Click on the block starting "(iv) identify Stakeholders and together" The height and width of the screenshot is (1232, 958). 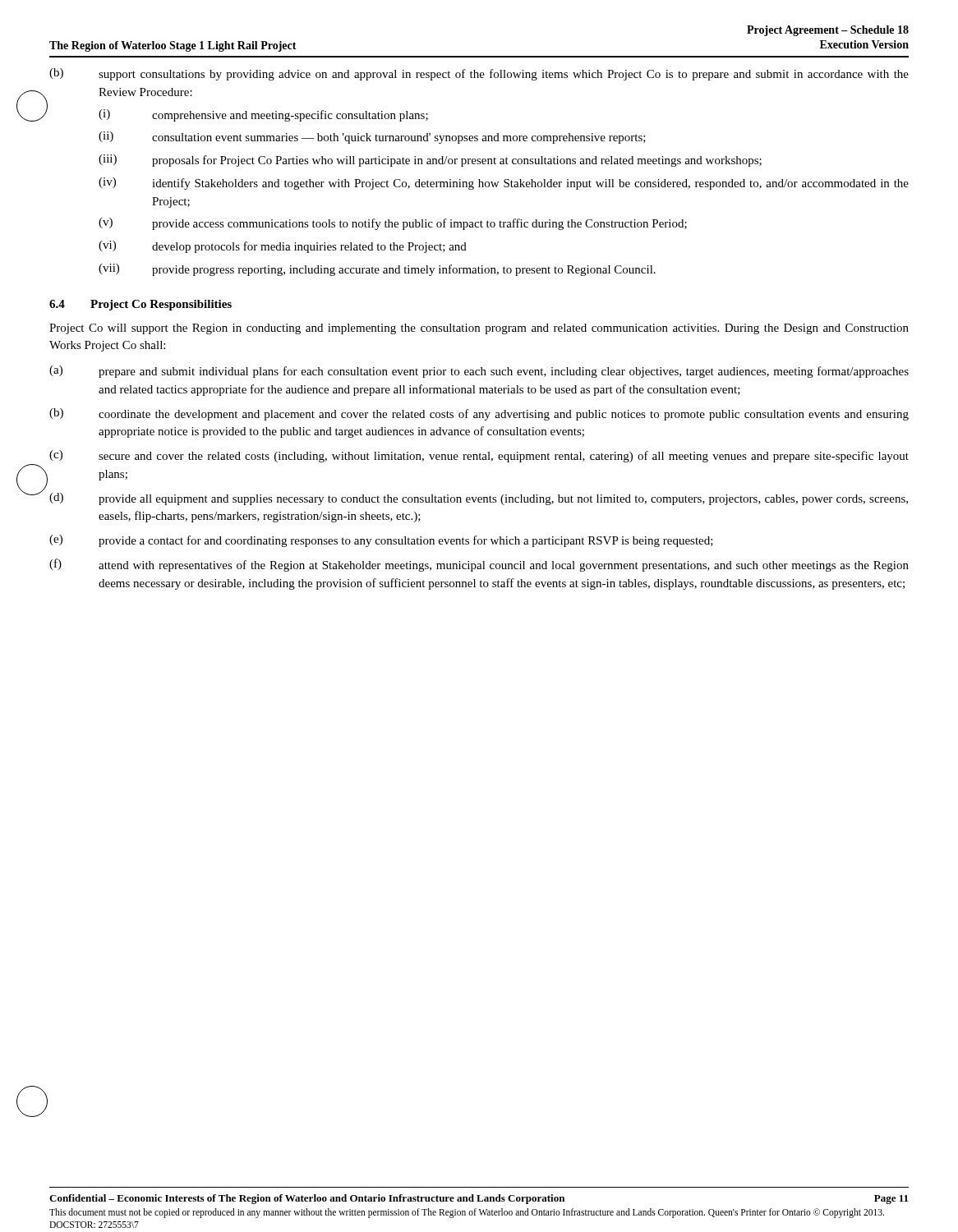pos(504,193)
